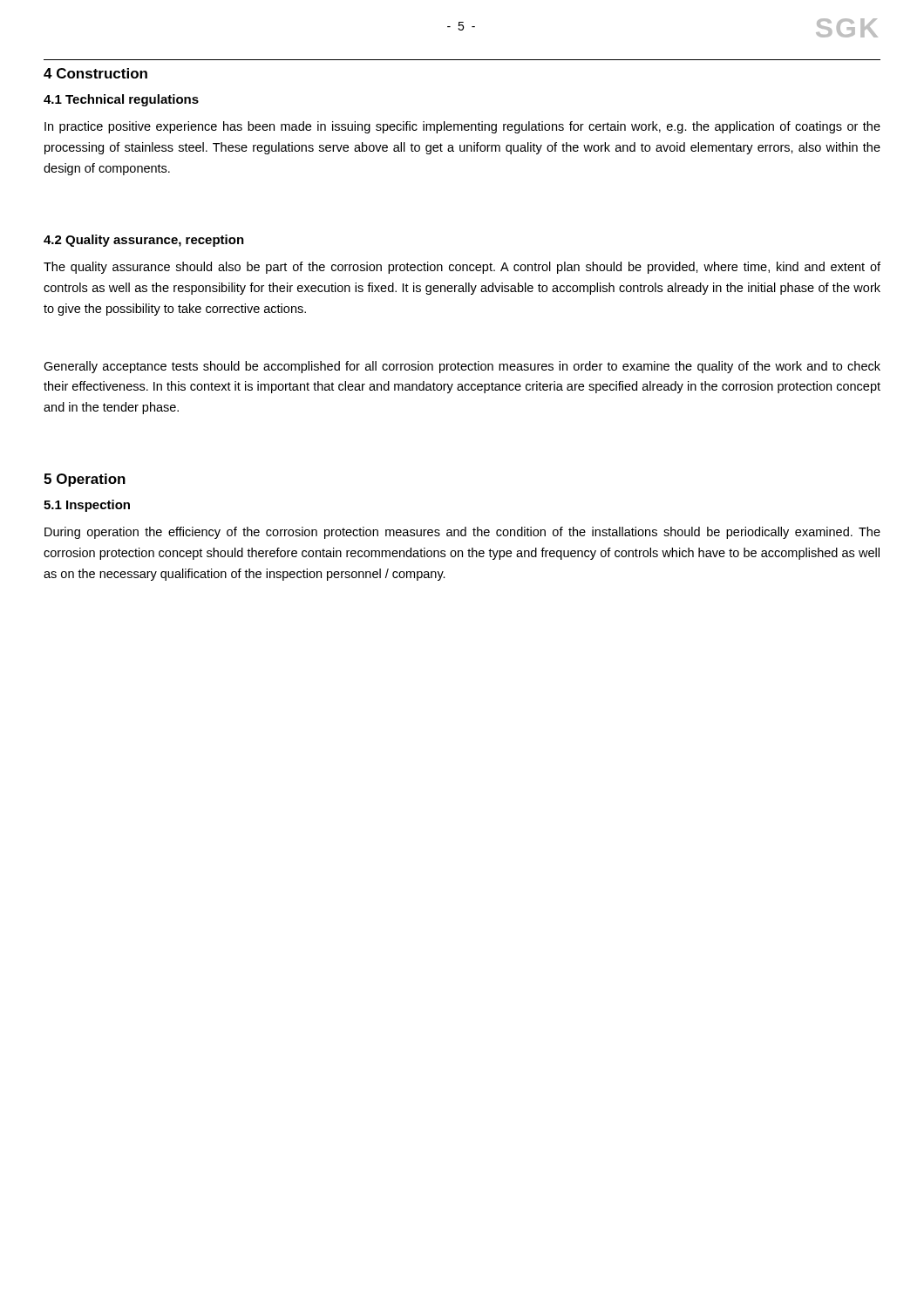The image size is (924, 1308).
Task: Click on the passage starting "The quality assurance should also be"
Action: [x=462, y=288]
